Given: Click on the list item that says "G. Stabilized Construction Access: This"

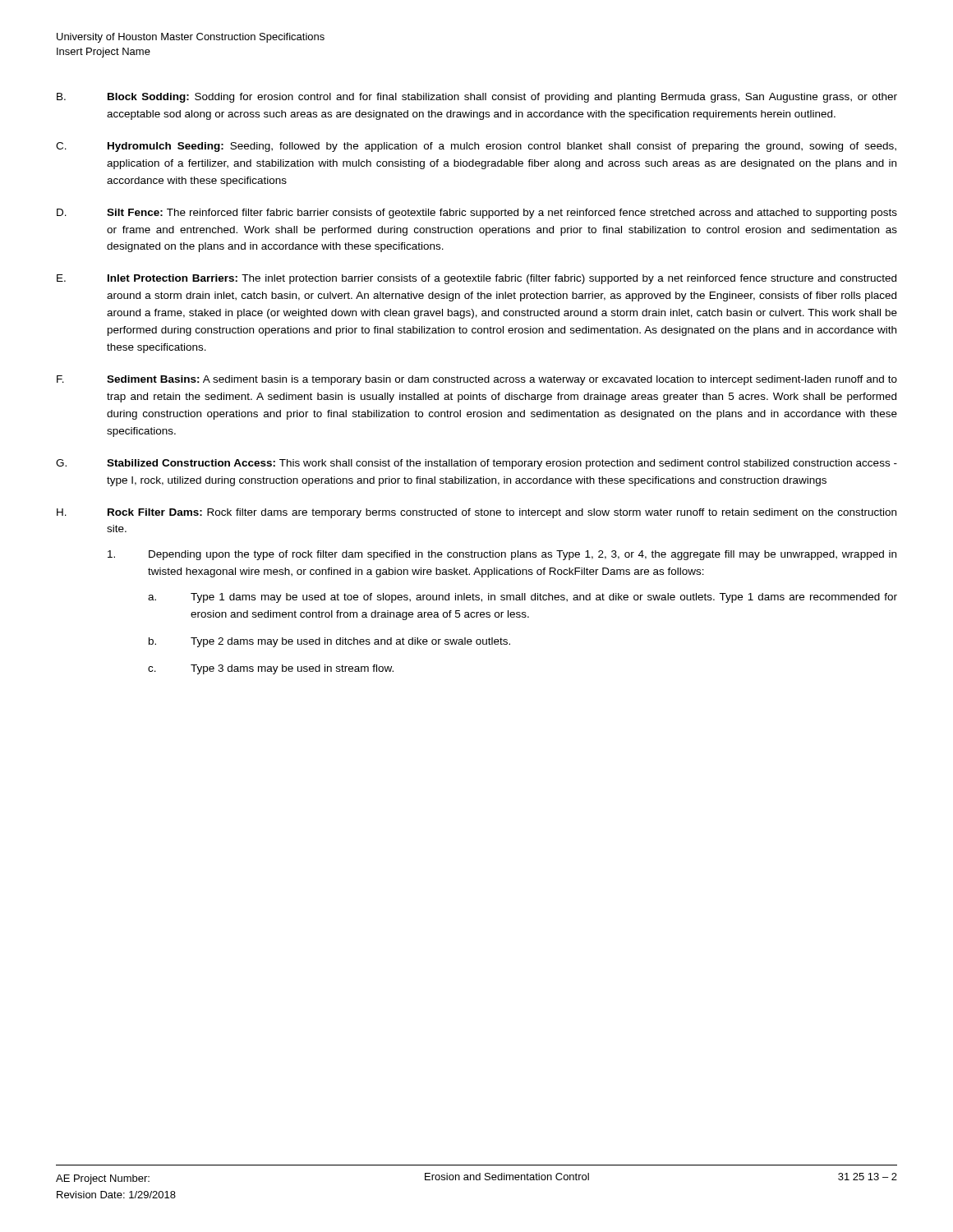Looking at the screenshot, I should [x=476, y=472].
